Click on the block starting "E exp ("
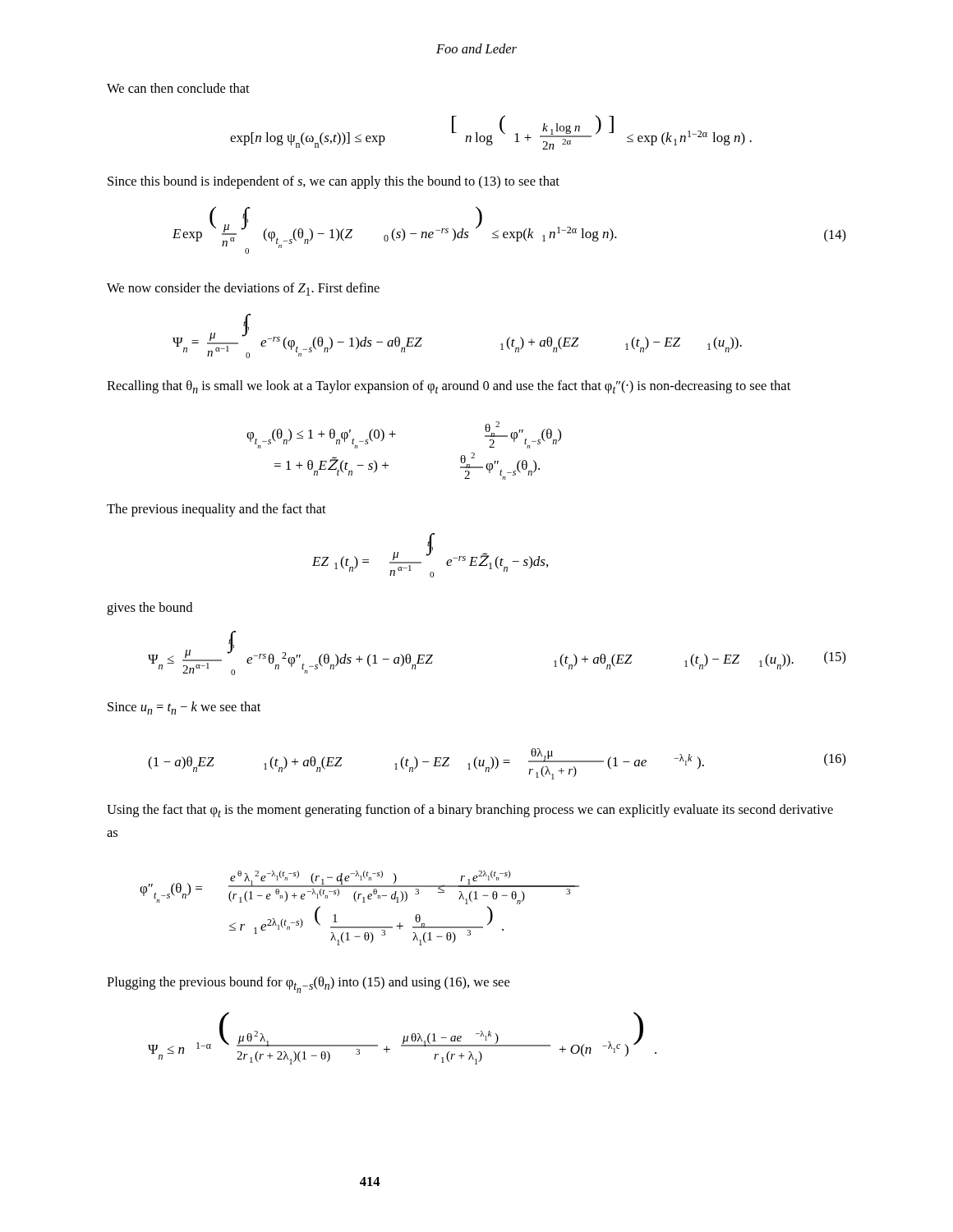 [x=505, y=235]
